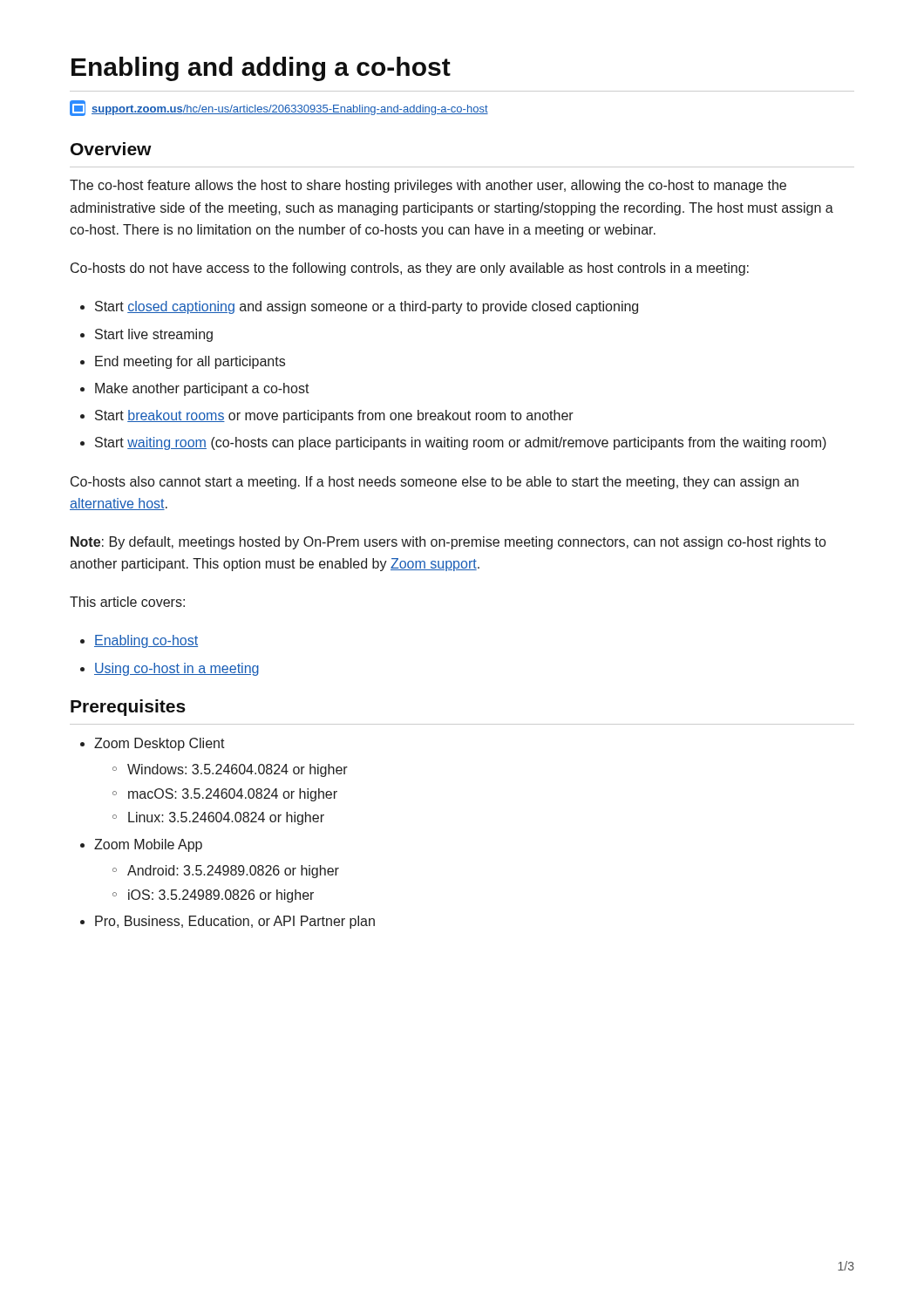Select the text block that says "Co-hosts also cannot"
Screen dimensions: 1308x924
[435, 492]
